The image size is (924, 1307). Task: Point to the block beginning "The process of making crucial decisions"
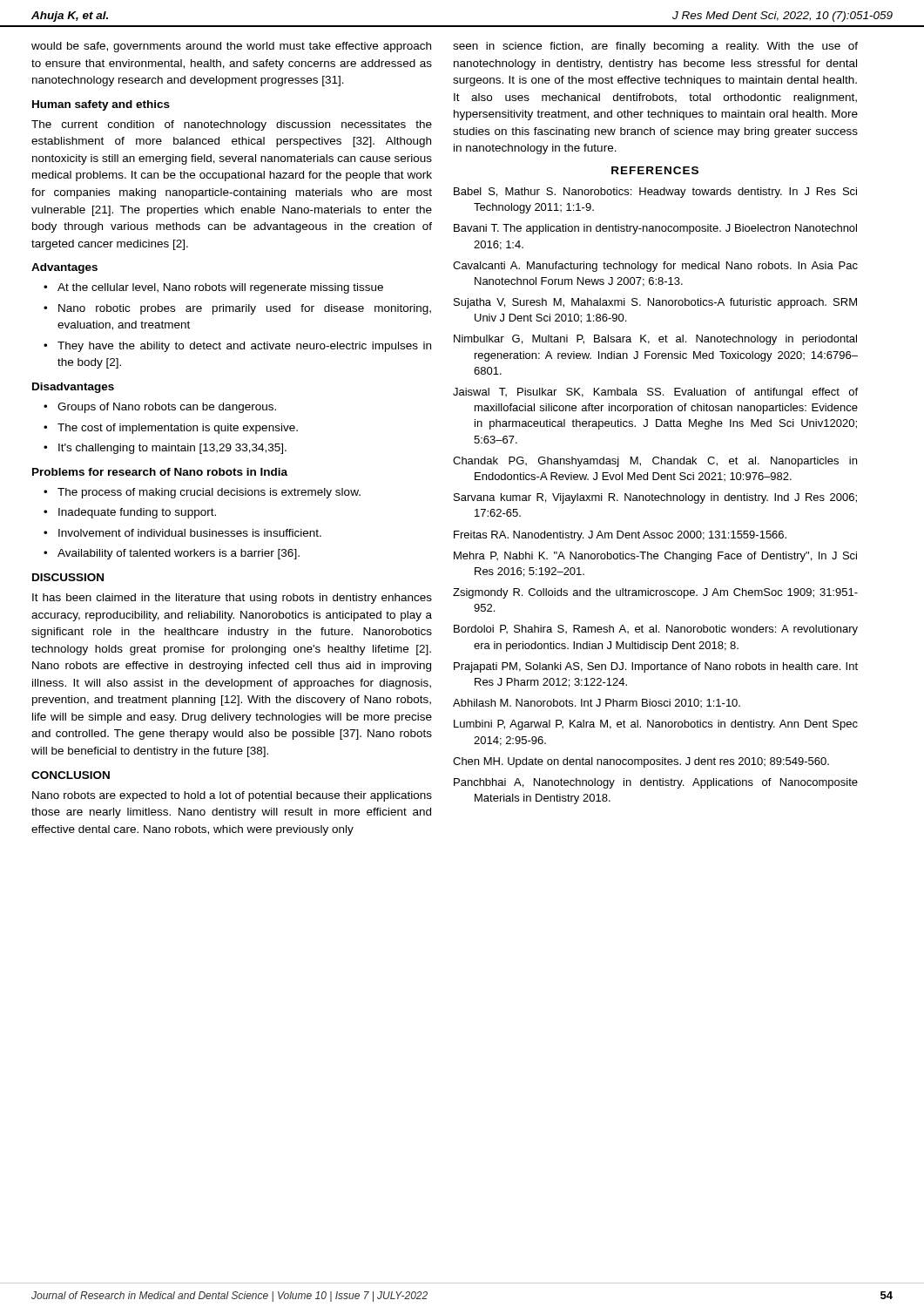click(209, 492)
